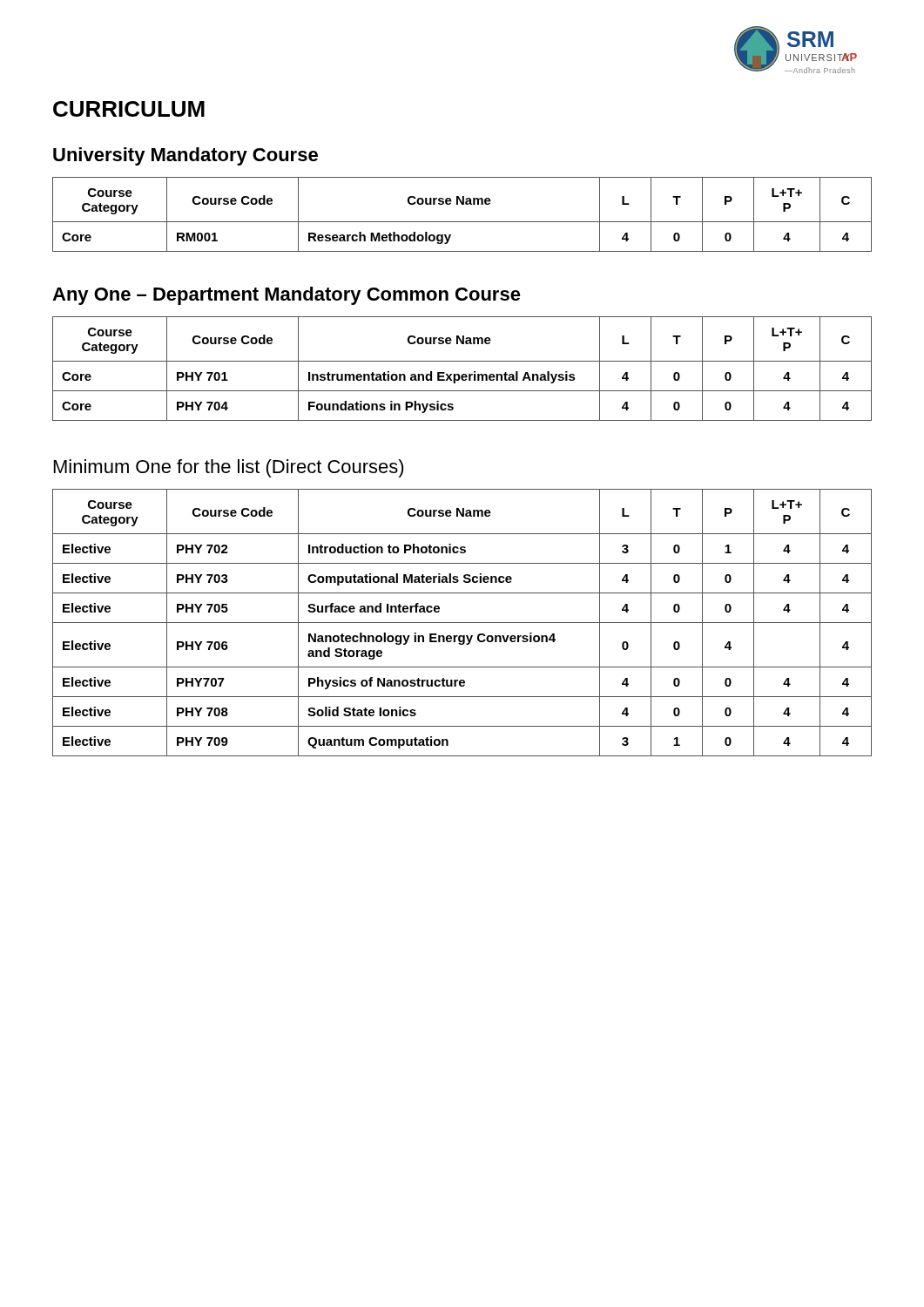Find the table that mentions "Instrumentation and Experimental Analysis"
This screenshot has height=1307, width=924.
point(462,369)
